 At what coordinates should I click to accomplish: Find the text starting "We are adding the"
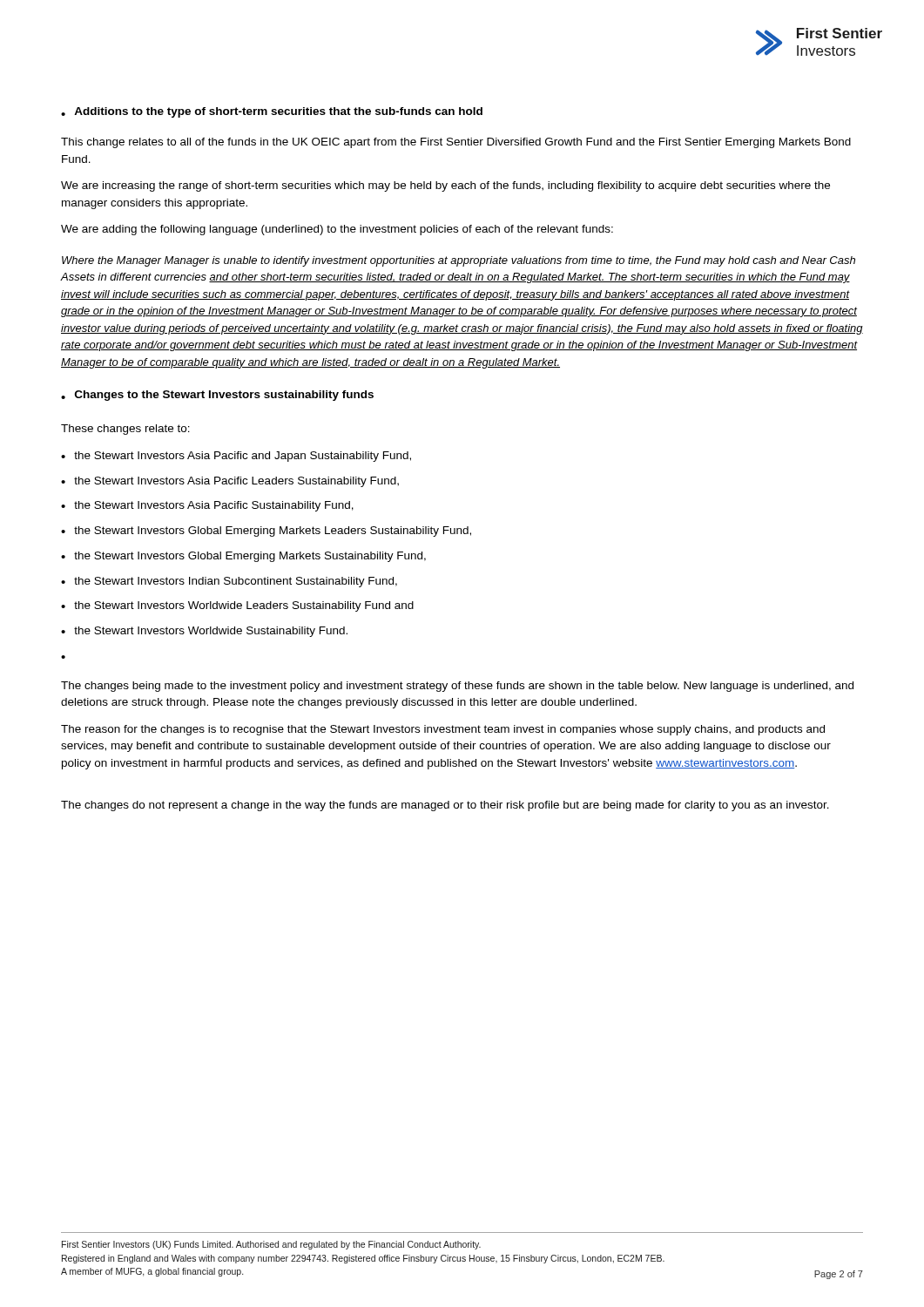(x=337, y=229)
